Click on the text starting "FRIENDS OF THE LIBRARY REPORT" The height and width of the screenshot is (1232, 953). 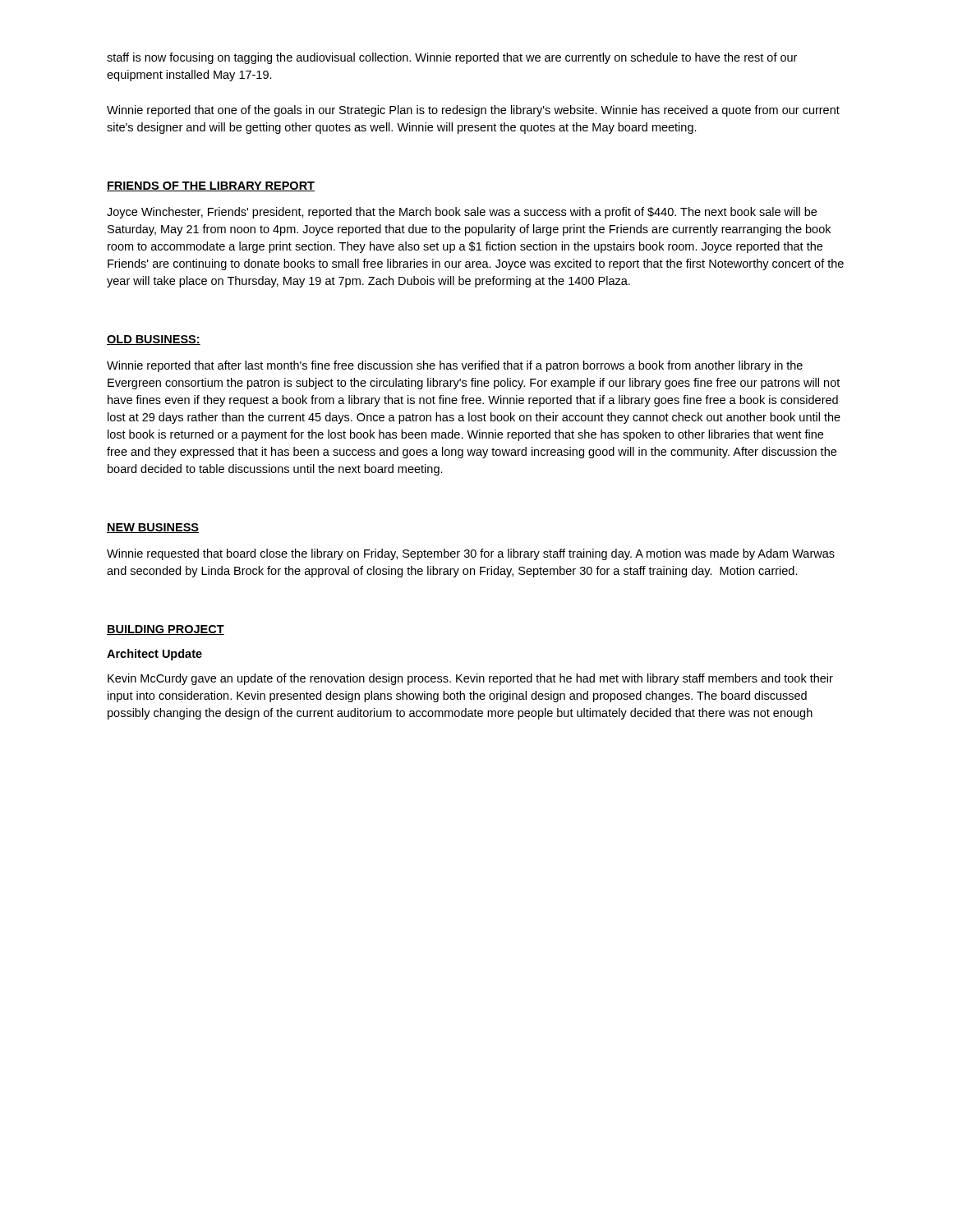pyautogui.click(x=211, y=186)
